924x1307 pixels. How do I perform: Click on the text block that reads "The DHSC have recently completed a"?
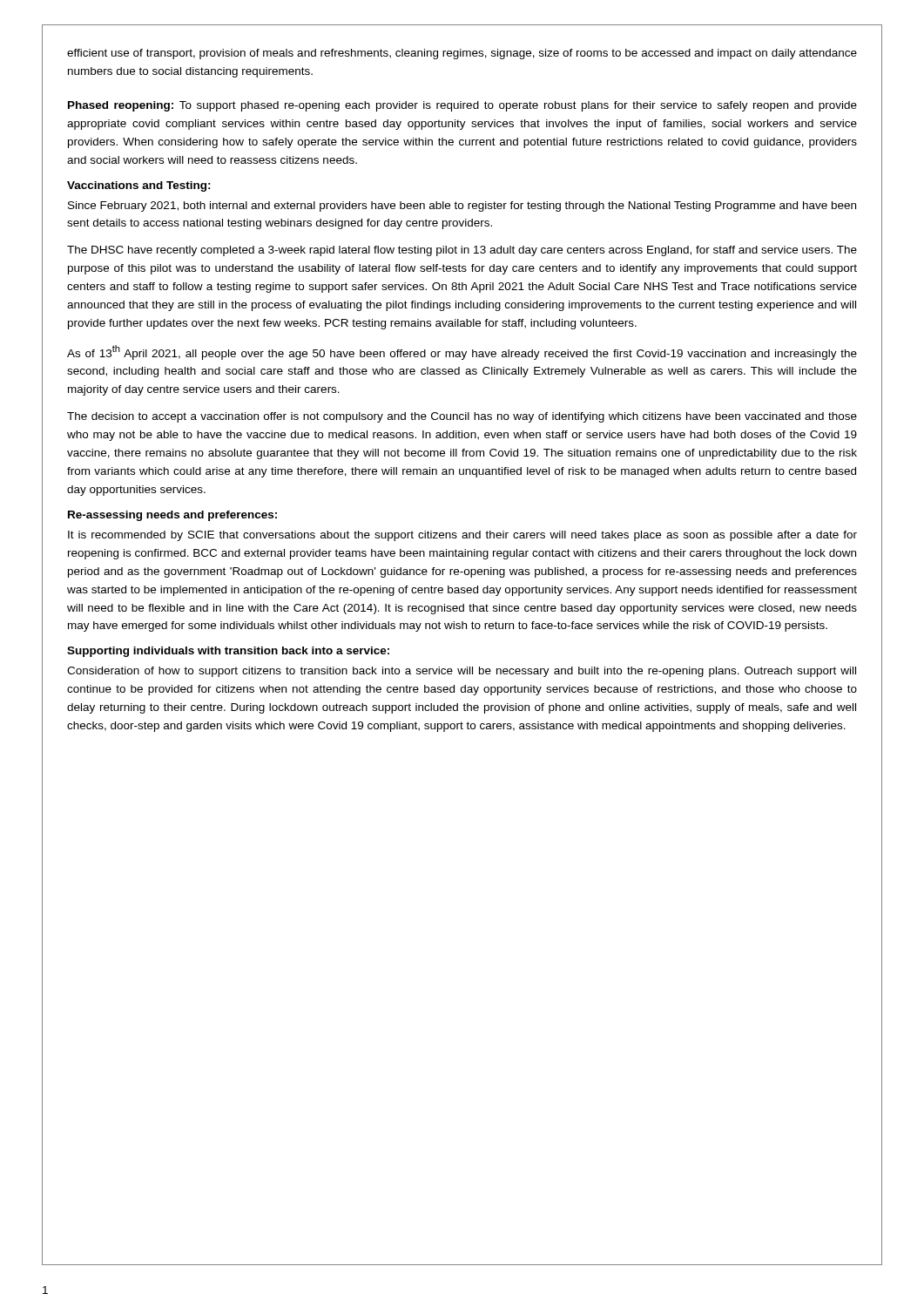pyautogui.click(x=462, y=286)
